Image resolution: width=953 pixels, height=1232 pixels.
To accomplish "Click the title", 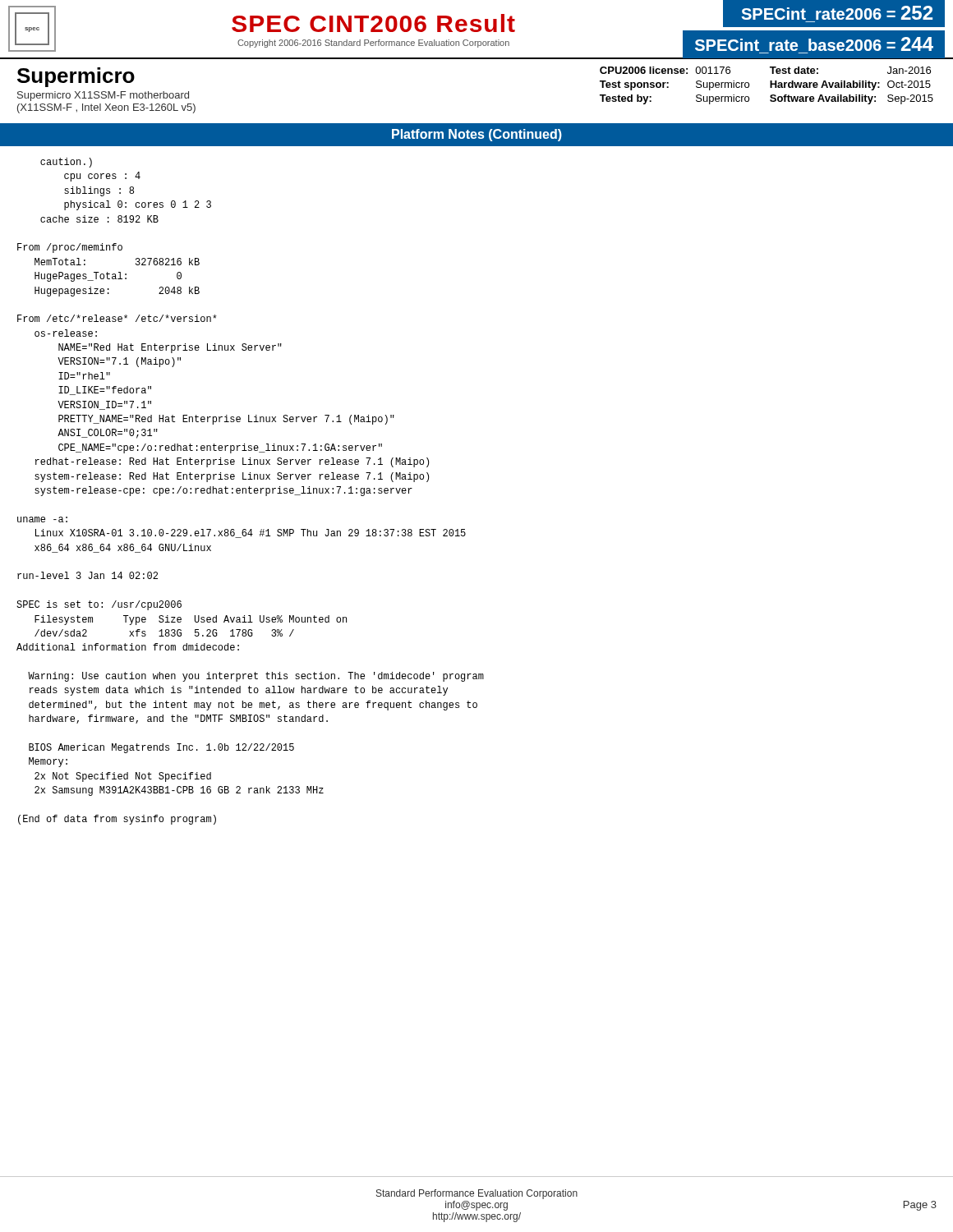I will [373, 29].
